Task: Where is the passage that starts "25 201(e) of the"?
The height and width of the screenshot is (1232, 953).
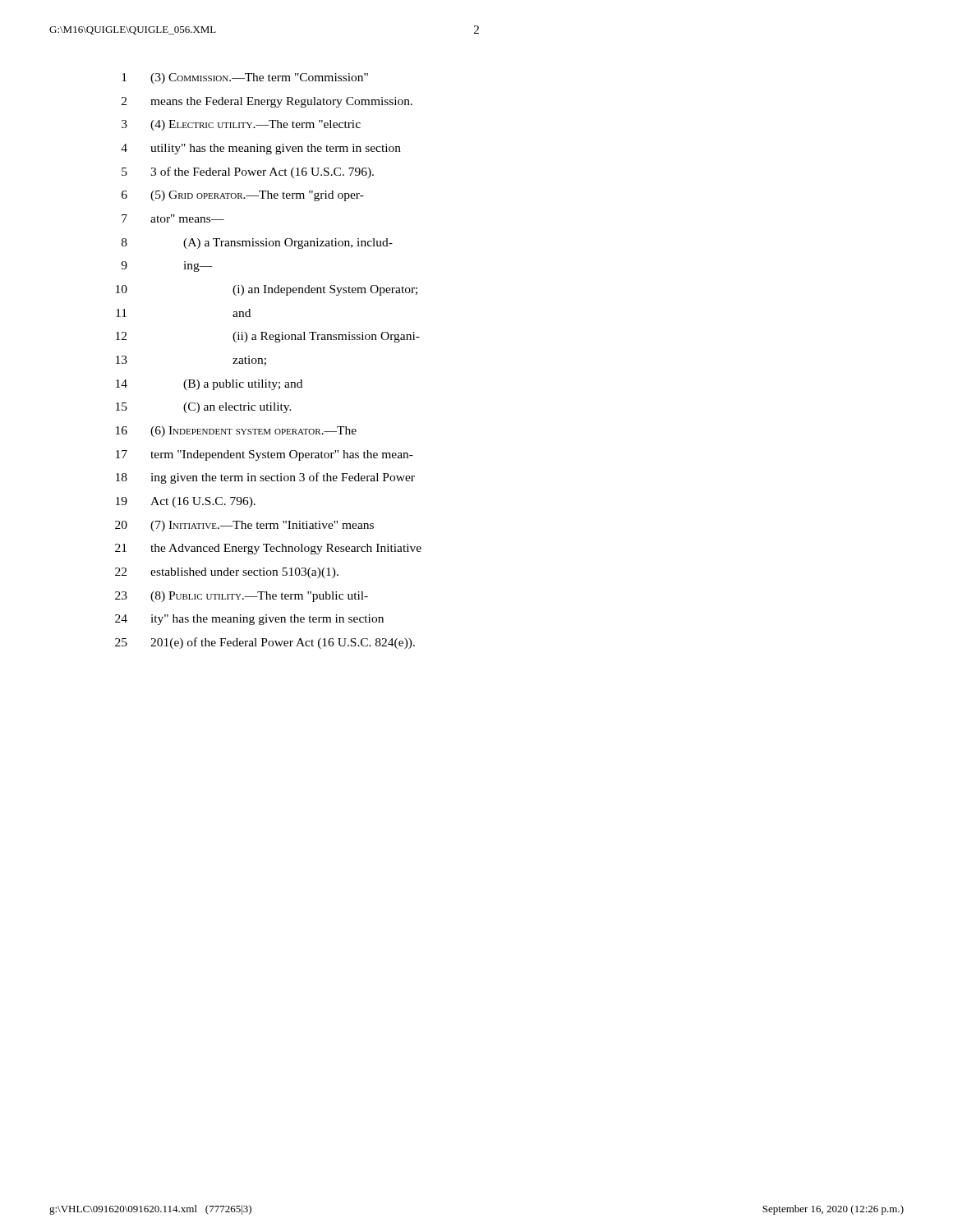Action: coord(265,643)
